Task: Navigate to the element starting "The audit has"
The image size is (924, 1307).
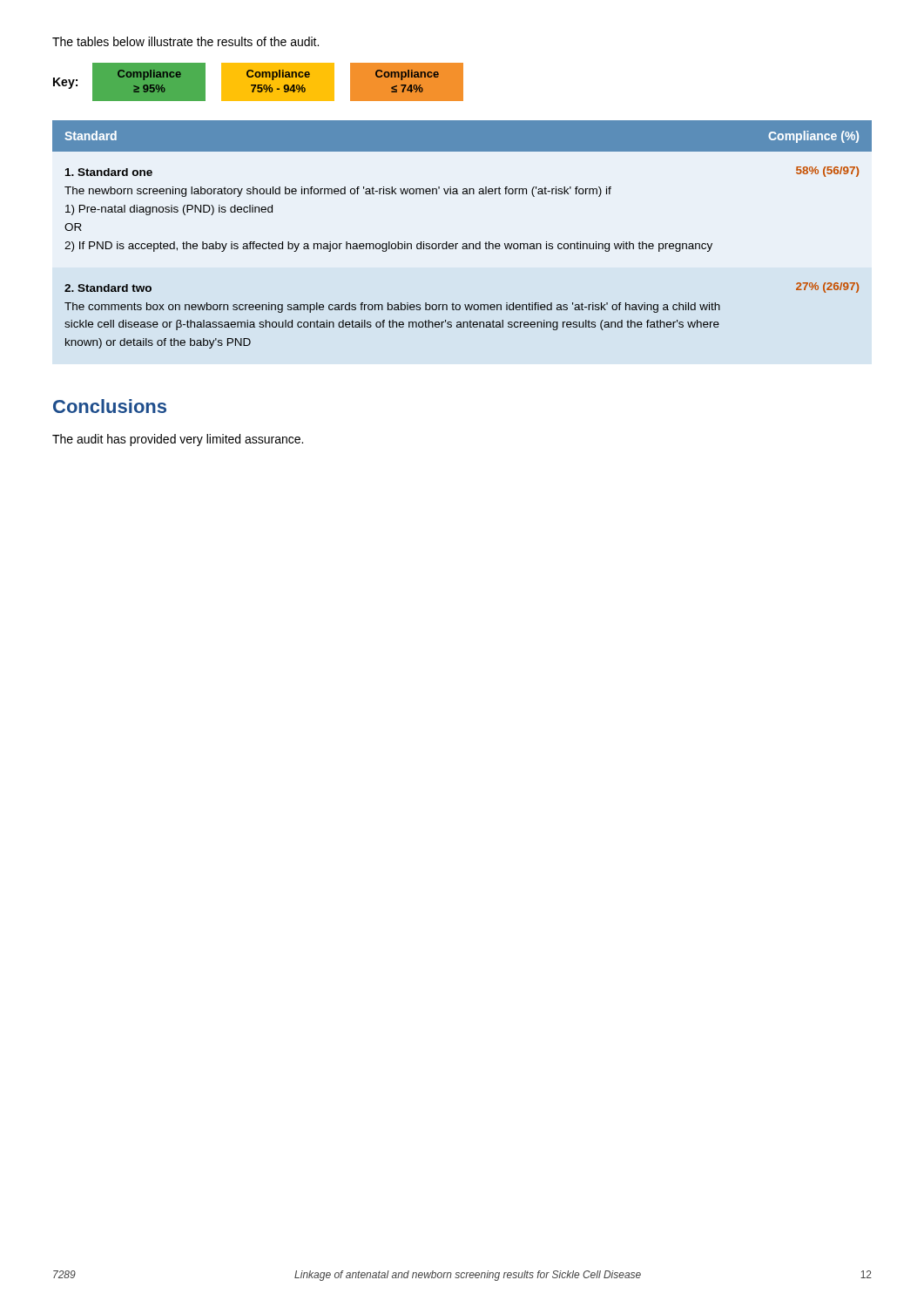Action: [178, 439]
